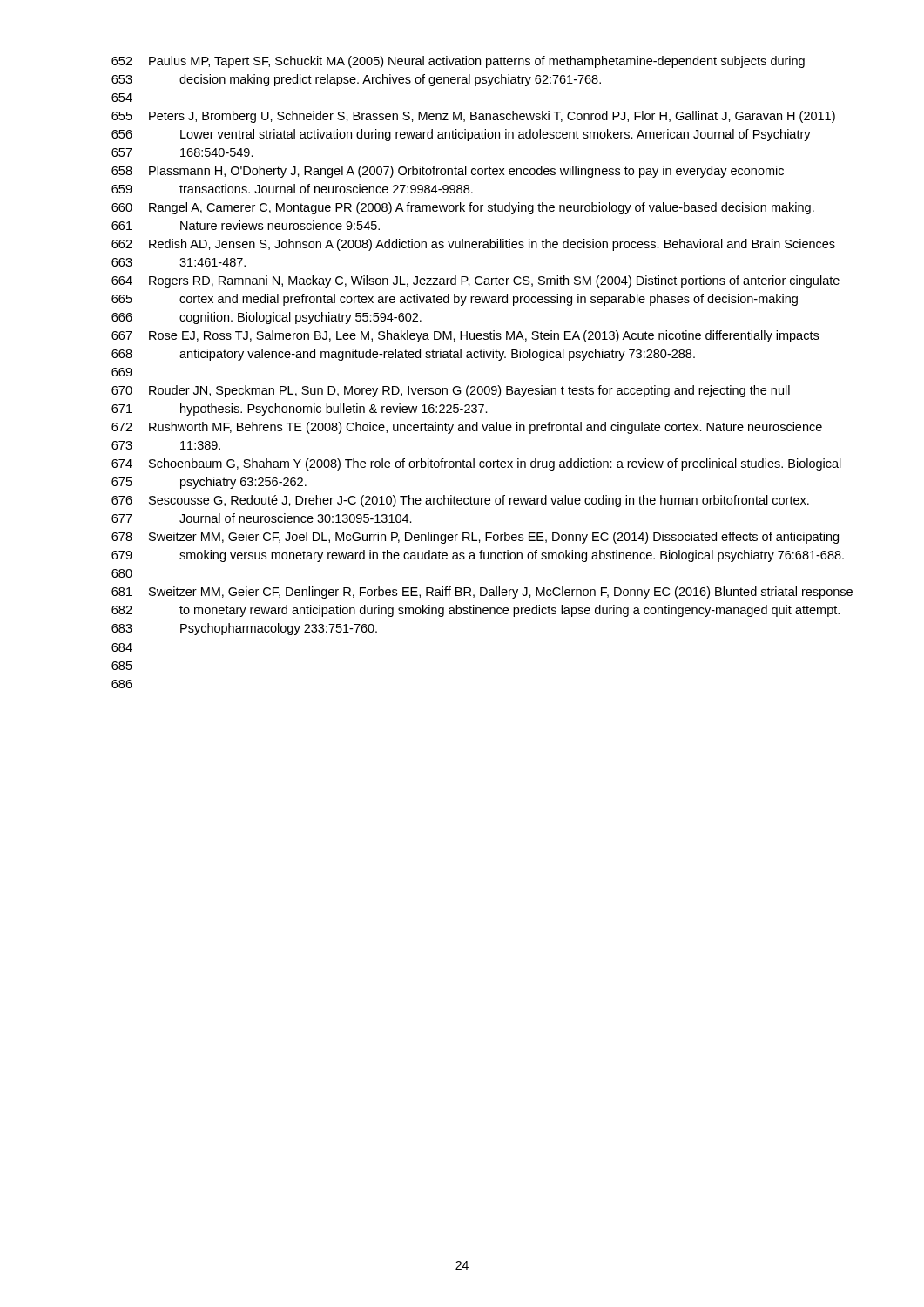
Task: Point to the block beginning "670671 Rouder JN, Speckman PL, Sun"
Action: tap(471, 400)
